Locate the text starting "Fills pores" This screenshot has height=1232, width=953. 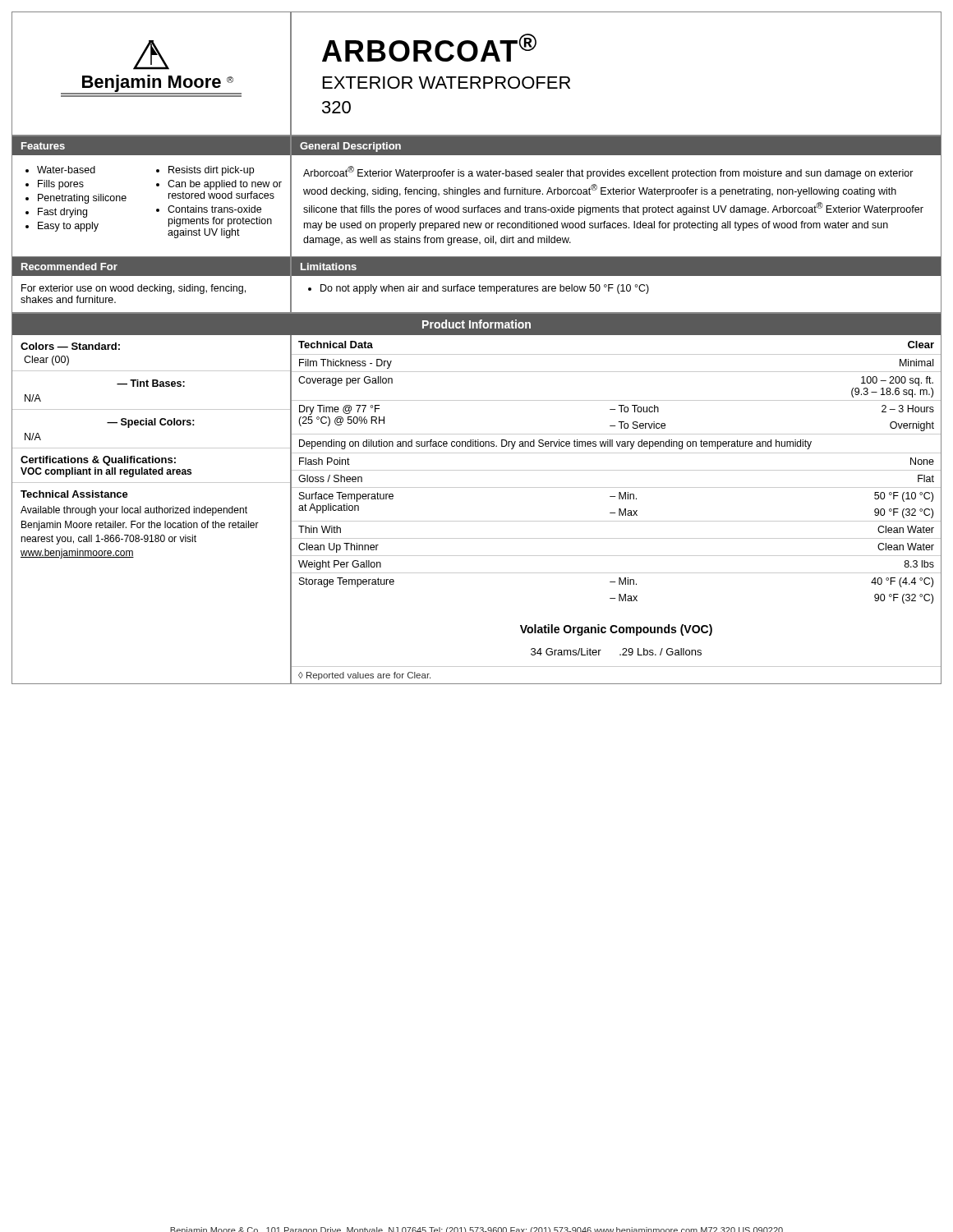coord(60,184)
